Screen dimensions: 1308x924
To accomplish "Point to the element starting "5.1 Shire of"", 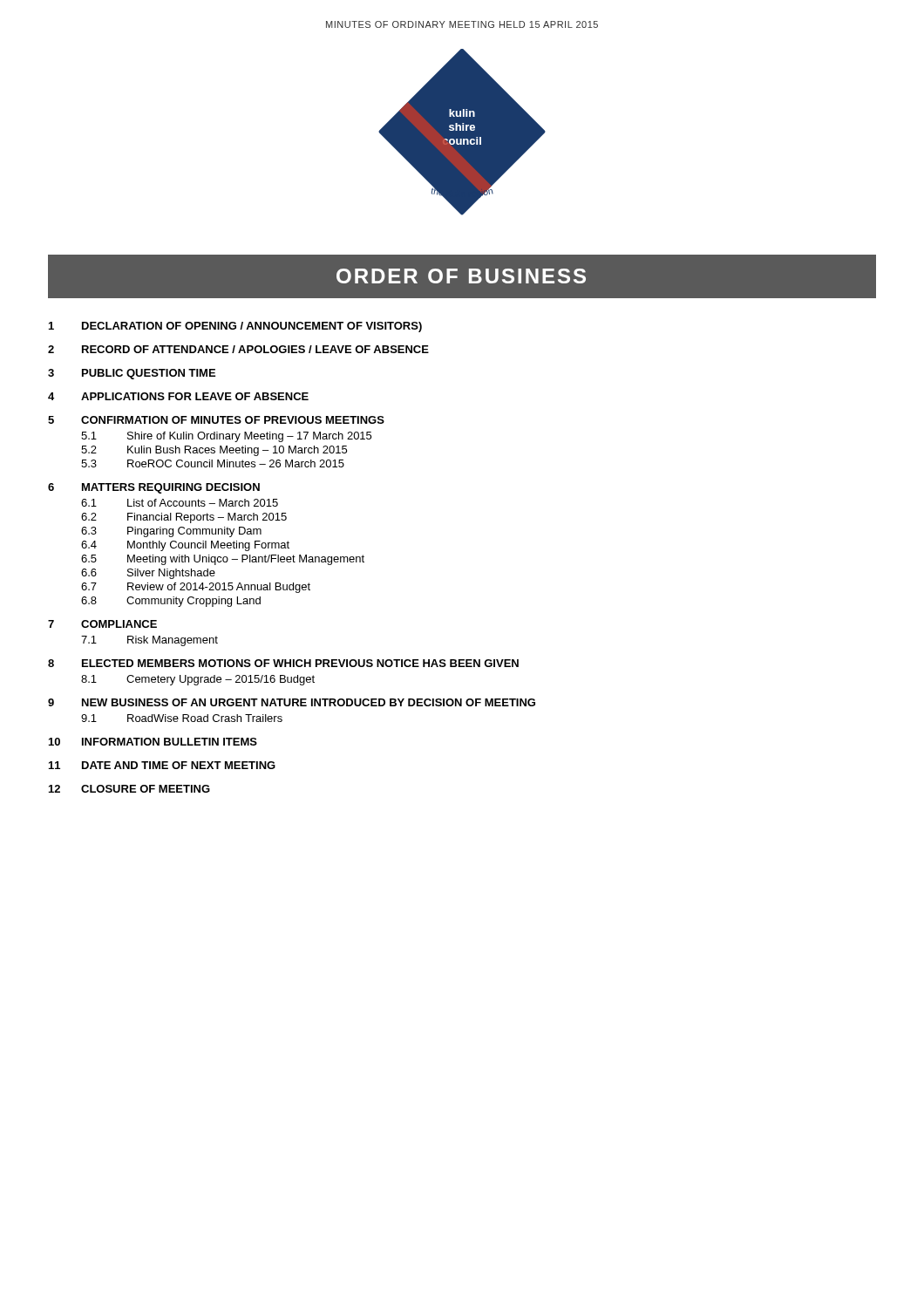I will (227, 436).
